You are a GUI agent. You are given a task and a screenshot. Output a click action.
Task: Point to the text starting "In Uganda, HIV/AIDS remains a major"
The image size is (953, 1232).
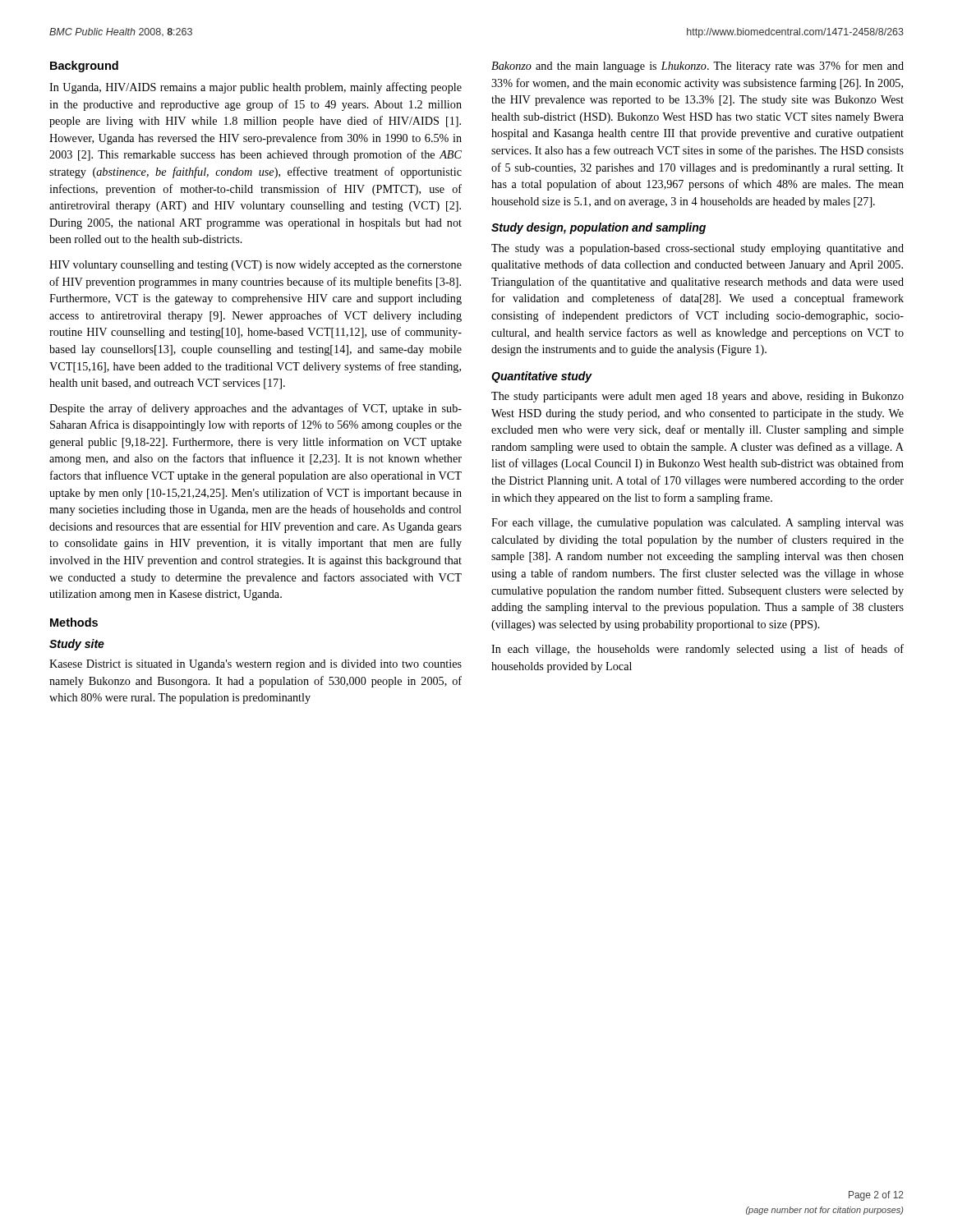tap(255, 163)
